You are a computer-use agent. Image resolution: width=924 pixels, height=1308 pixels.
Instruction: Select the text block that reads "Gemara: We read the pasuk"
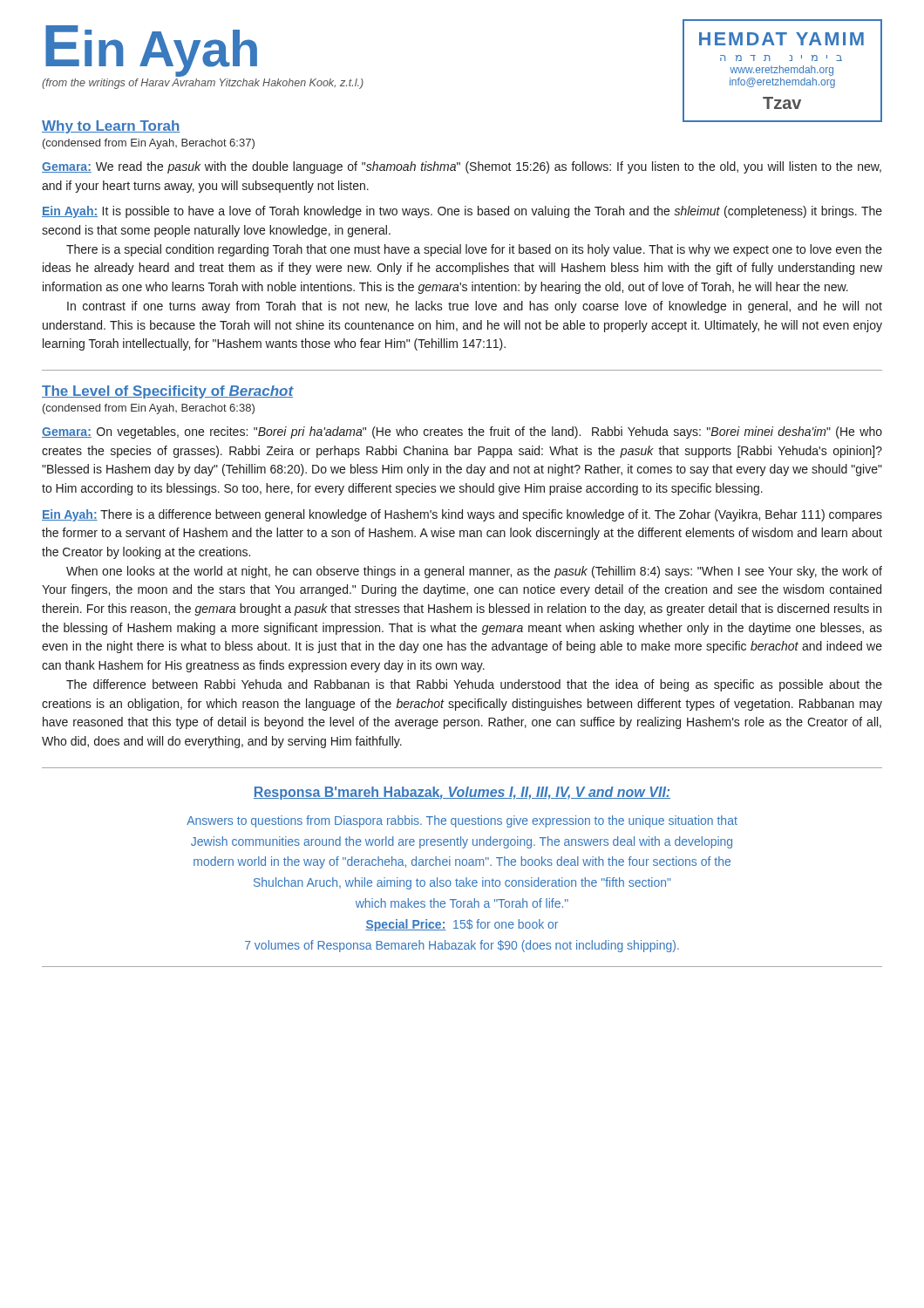coord(462,177)
